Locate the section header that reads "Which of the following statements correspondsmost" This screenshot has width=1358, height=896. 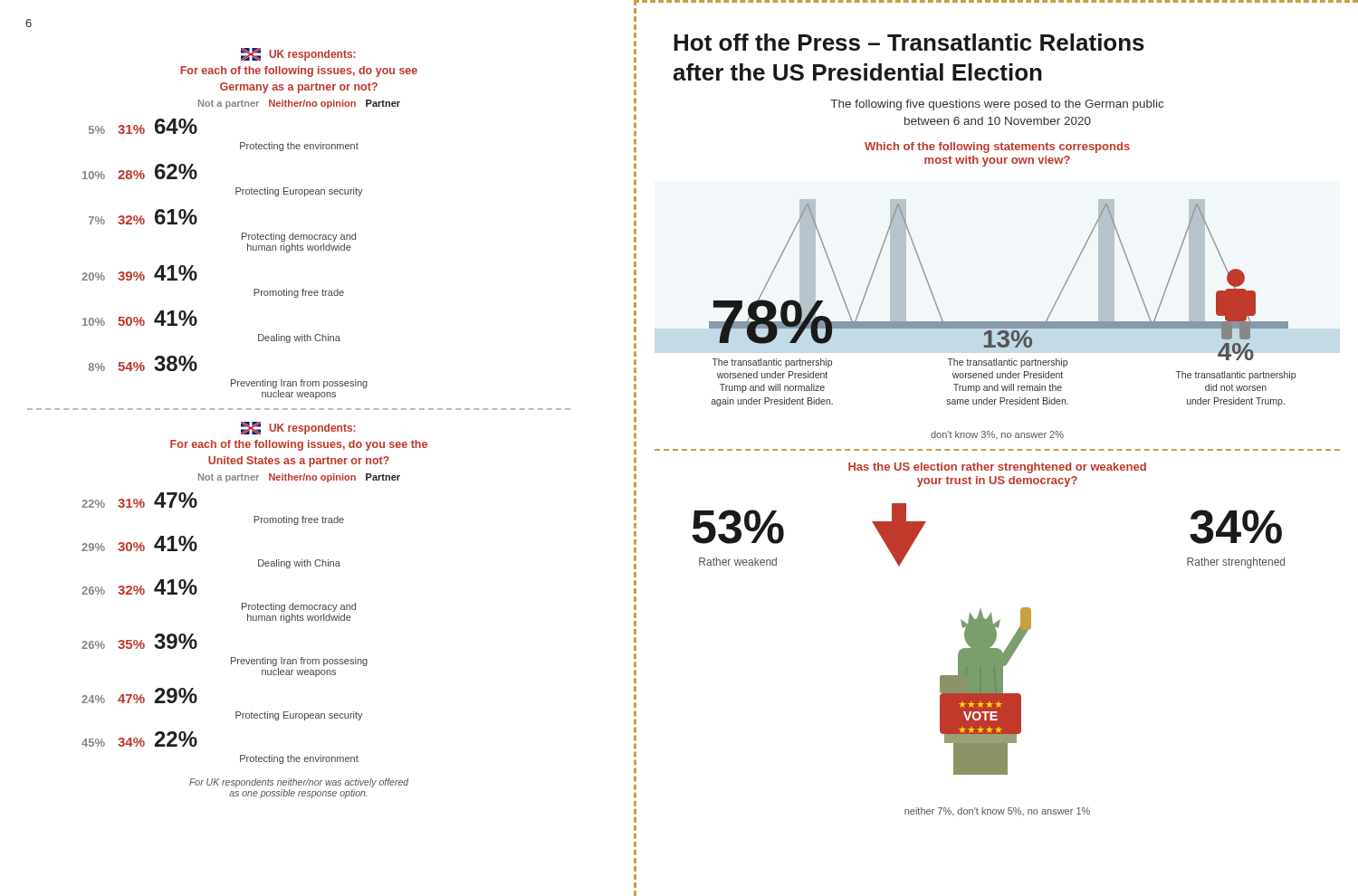pyautogui.click(x=997, y=153)
